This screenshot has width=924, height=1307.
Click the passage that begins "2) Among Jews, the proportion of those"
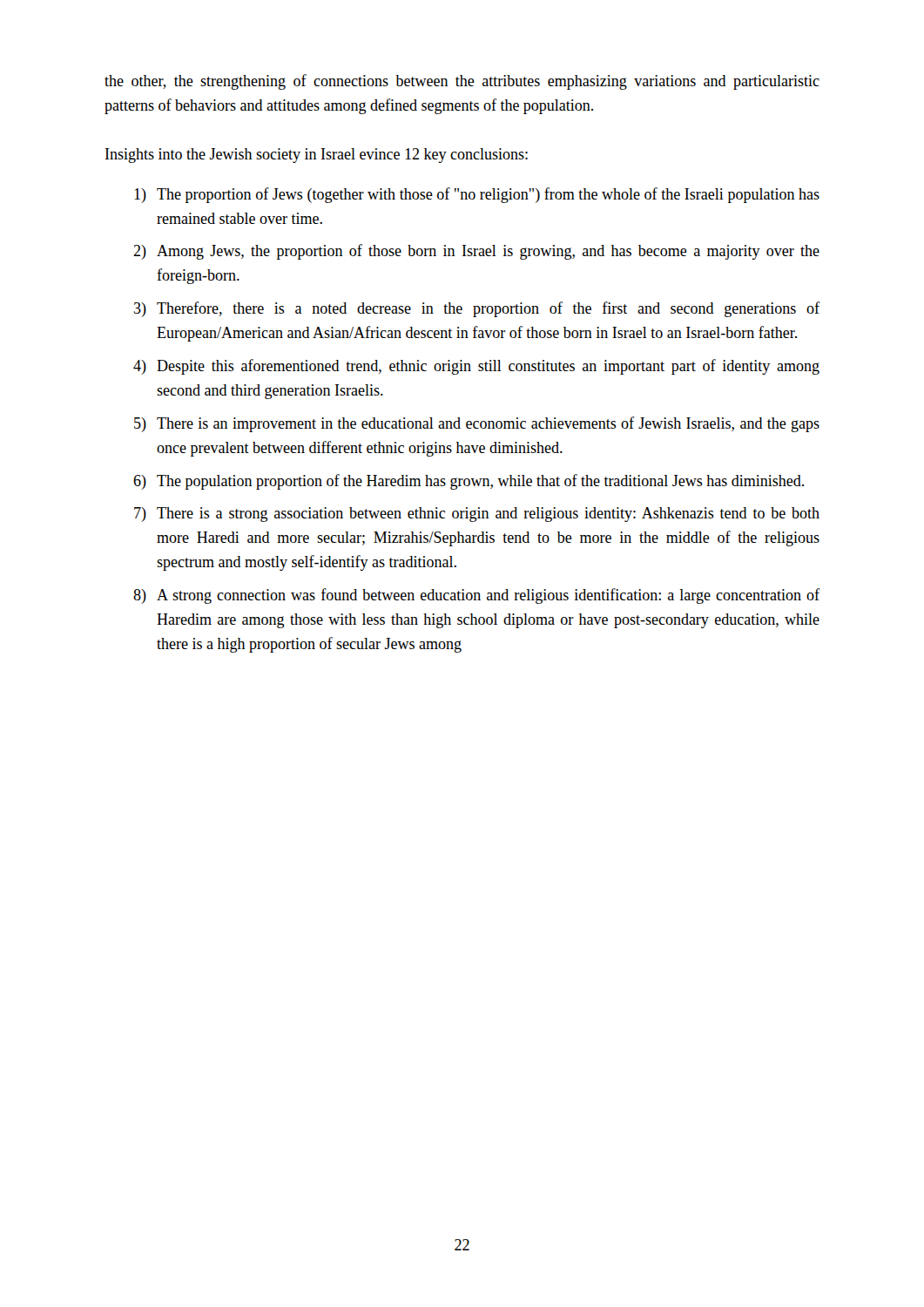click(462, 264)
